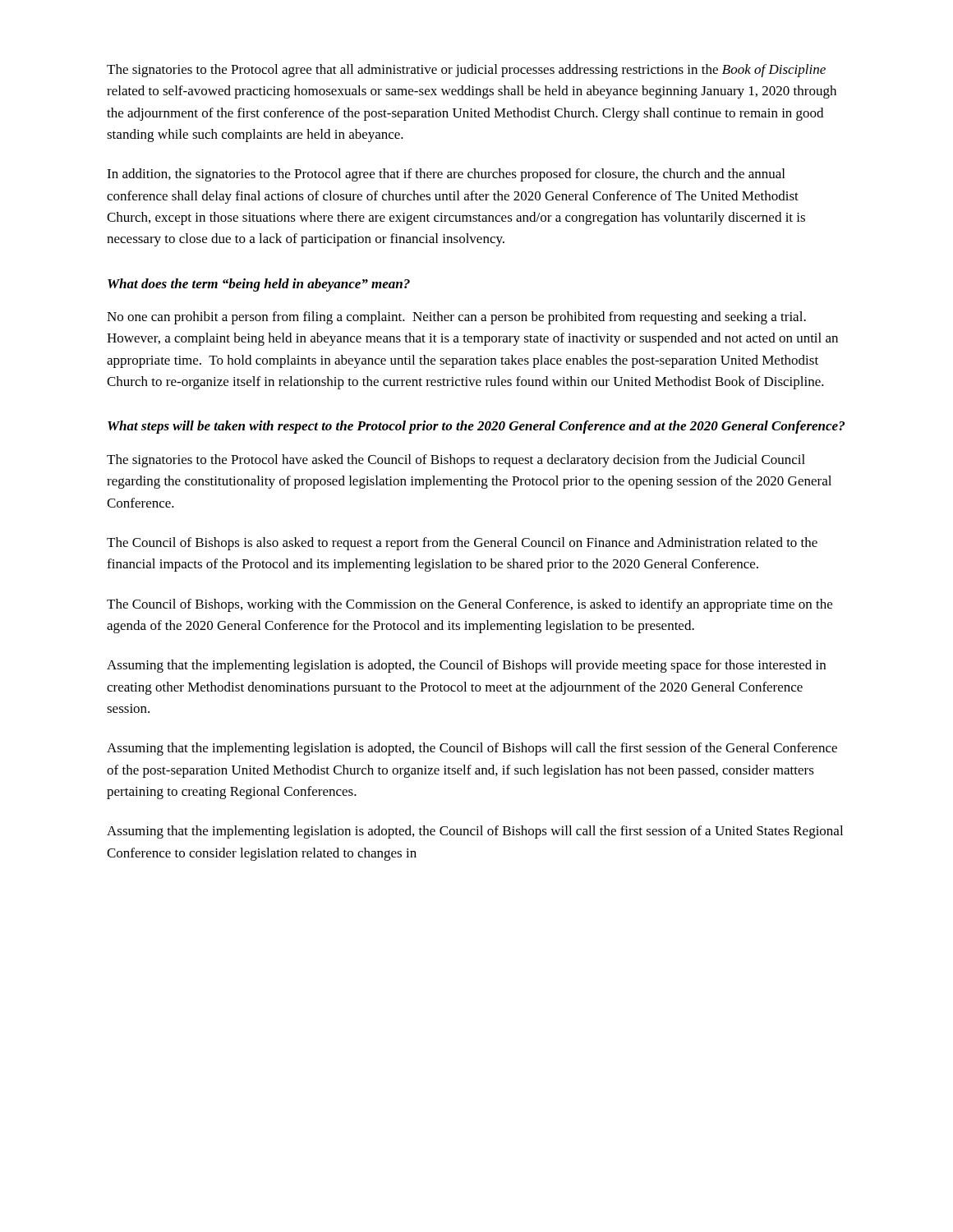Point to the block beginning "The Council of Bishops is also asked"
953x1232 pixels.
coord(462,553)
